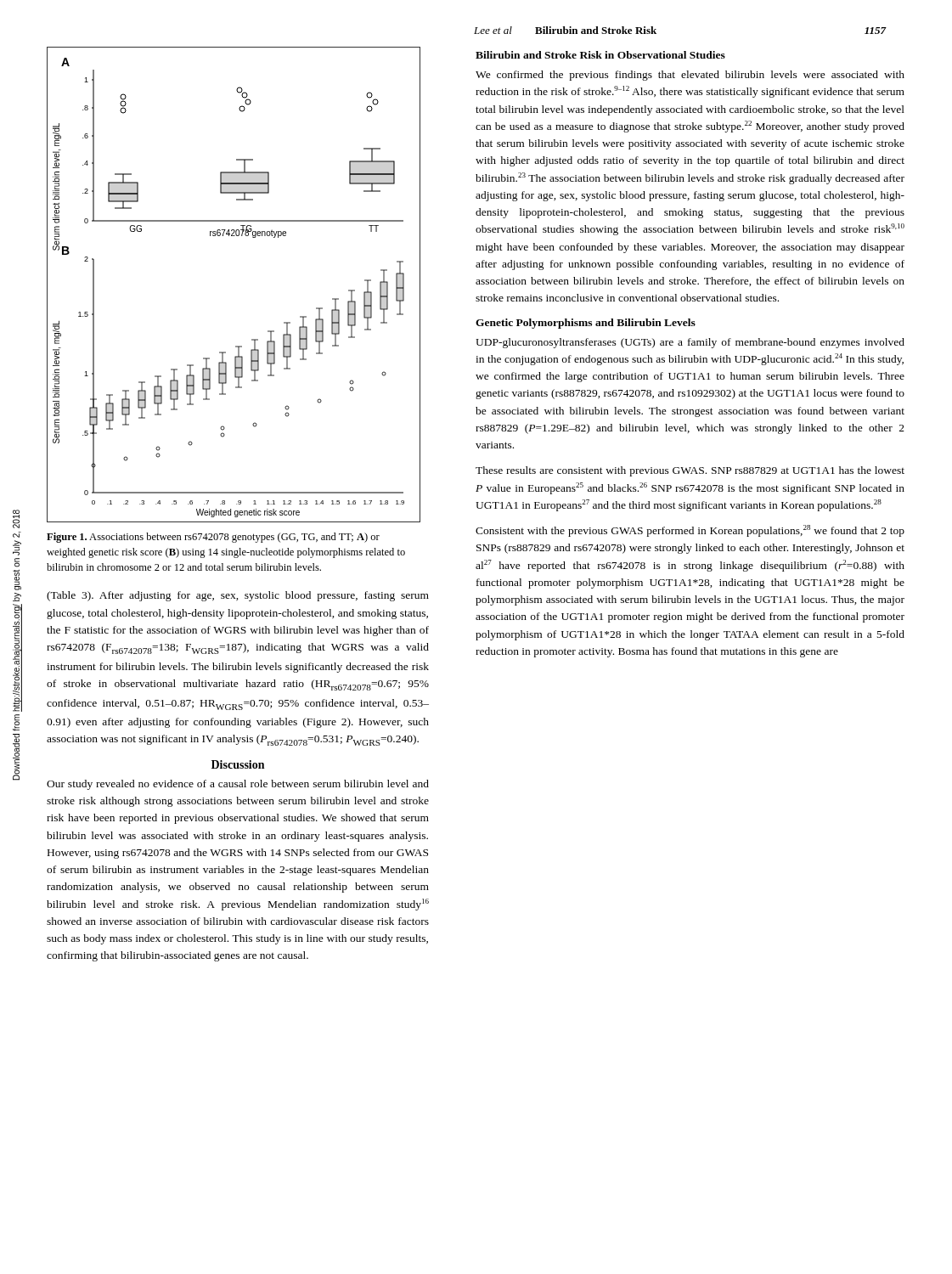952x1274 pixels.
Task: Locate the text block containing "We confirmed the previous findings that"
Action: 690,186
